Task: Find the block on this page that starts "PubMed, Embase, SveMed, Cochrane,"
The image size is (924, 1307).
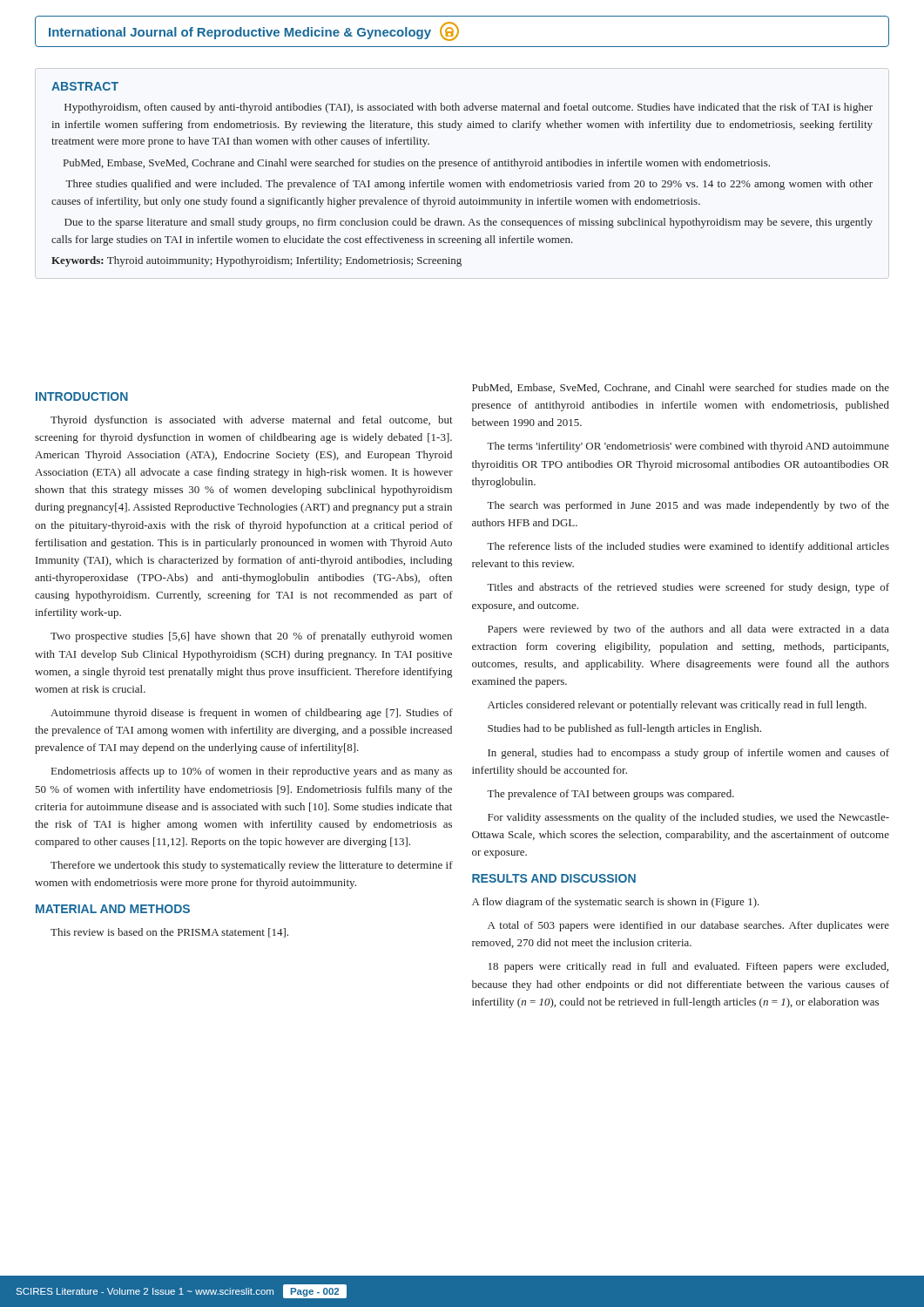Action: coord(680,620)
